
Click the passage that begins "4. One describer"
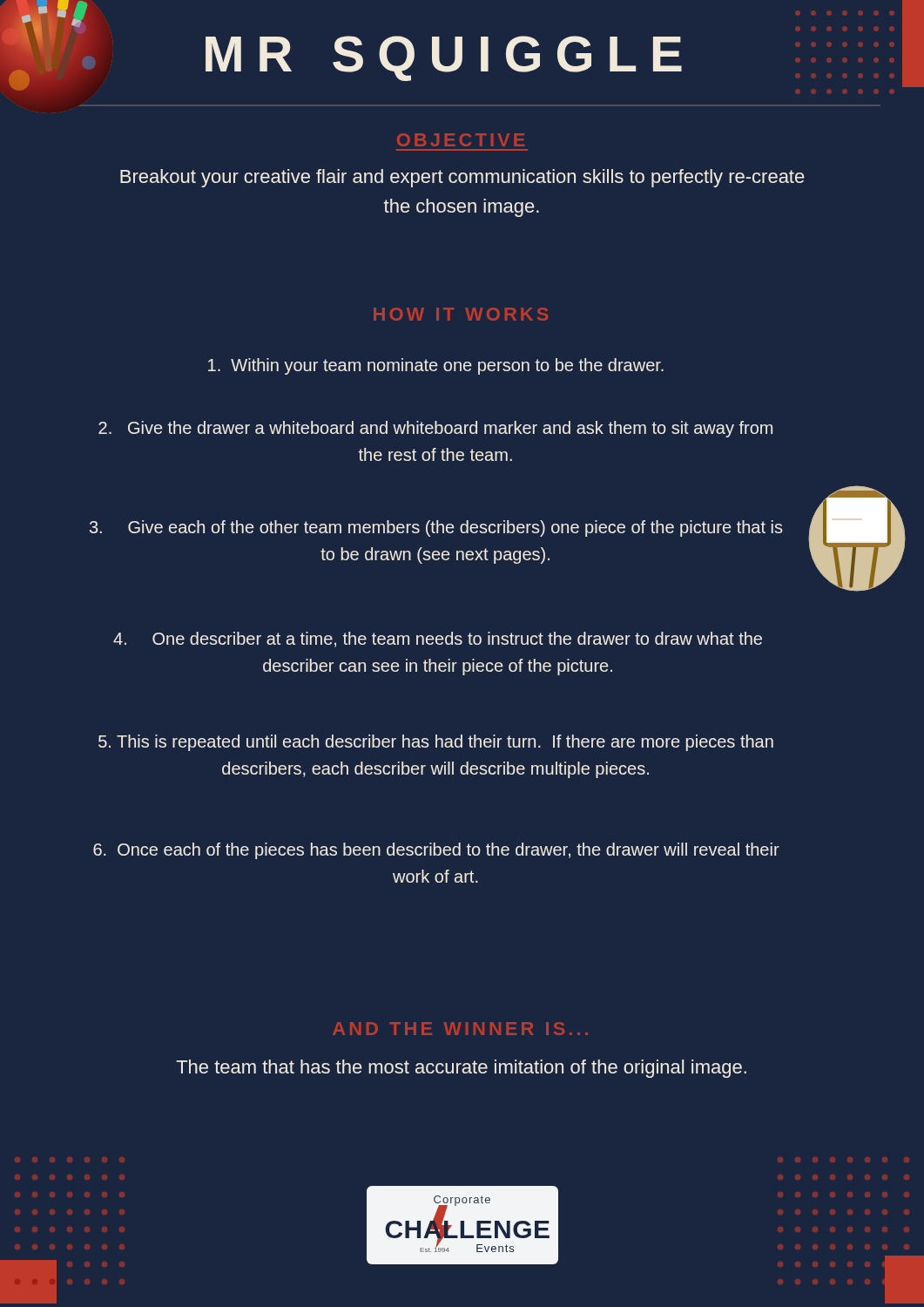pyautogui.click(x=438, y=652)
